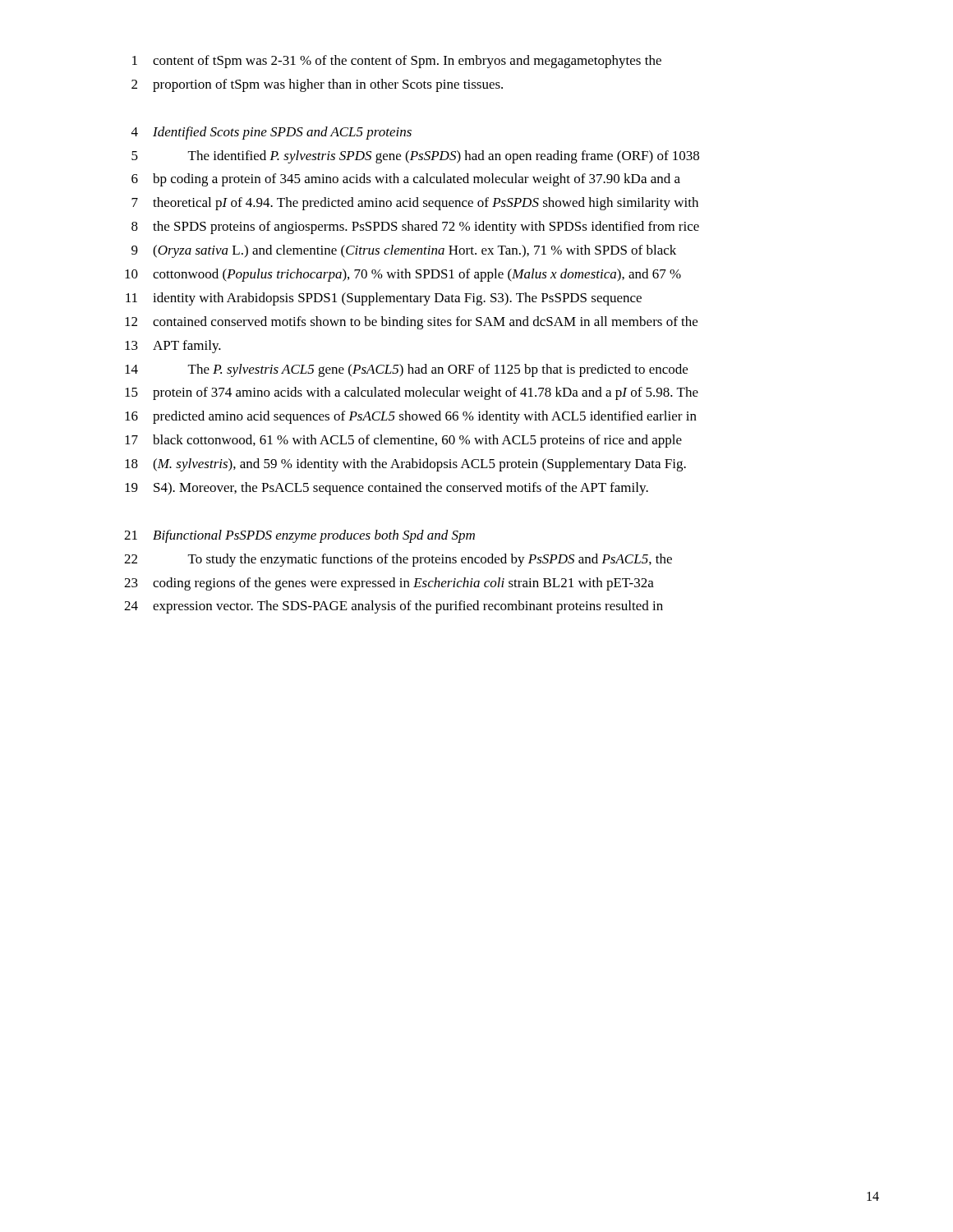Image resolution: width=953 pixels, height=1232 pixels.
Task: Find the text block starting "13 APT family."
Action: (173, 347)
